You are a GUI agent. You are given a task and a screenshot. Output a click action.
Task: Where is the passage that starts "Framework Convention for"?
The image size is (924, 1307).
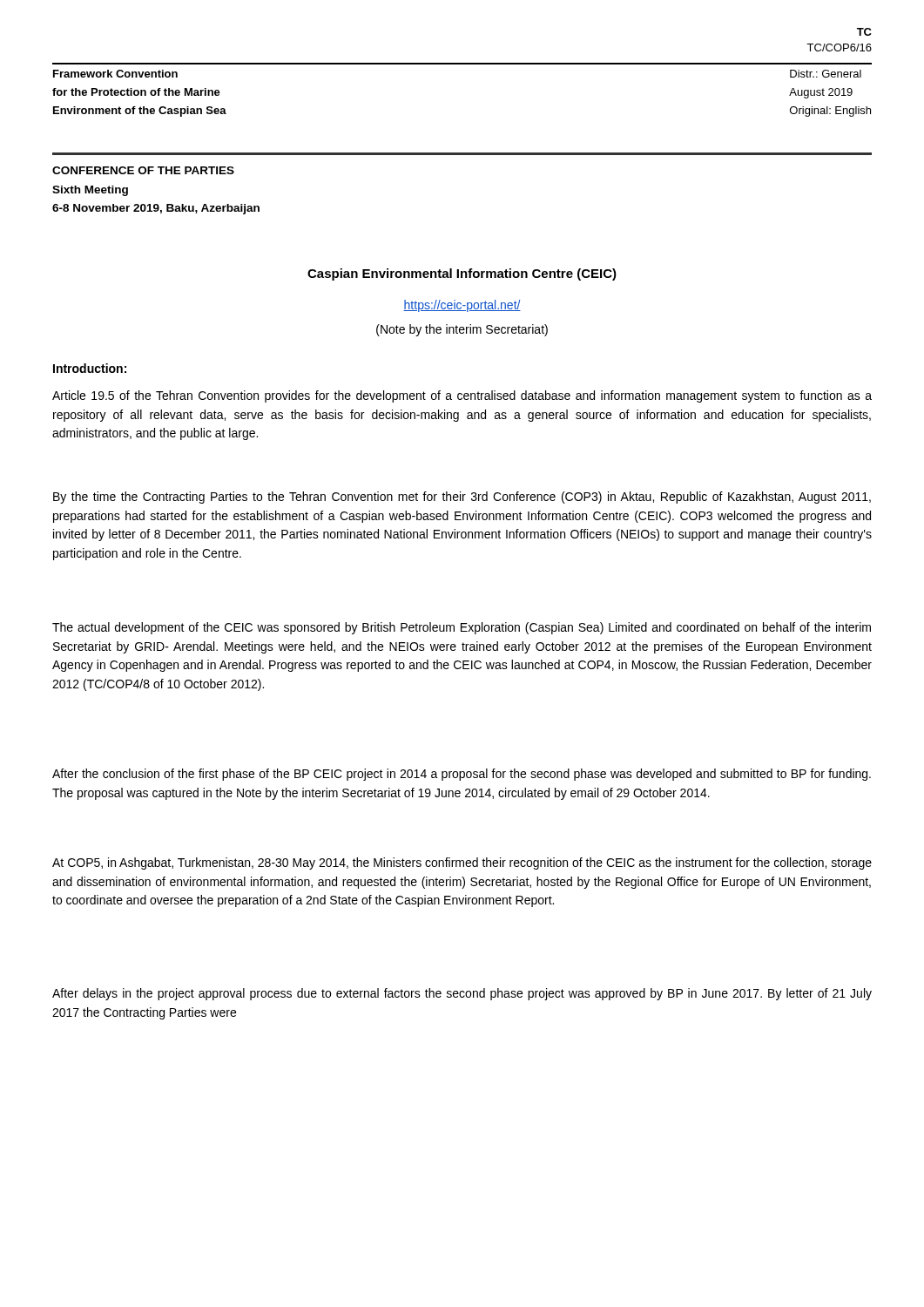click(x=139, y=92)
